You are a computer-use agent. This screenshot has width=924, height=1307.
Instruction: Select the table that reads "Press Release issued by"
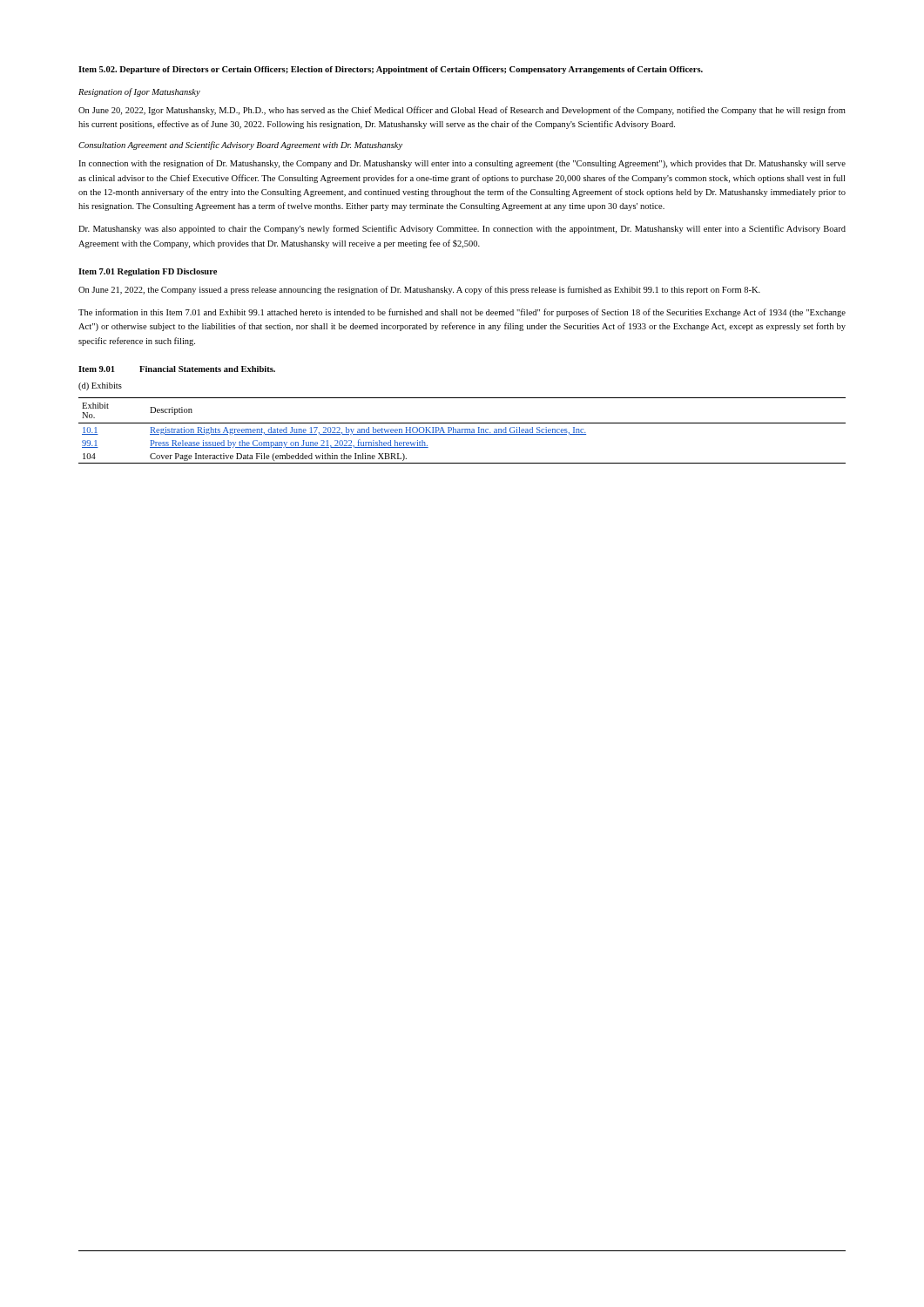pos(462,430)
